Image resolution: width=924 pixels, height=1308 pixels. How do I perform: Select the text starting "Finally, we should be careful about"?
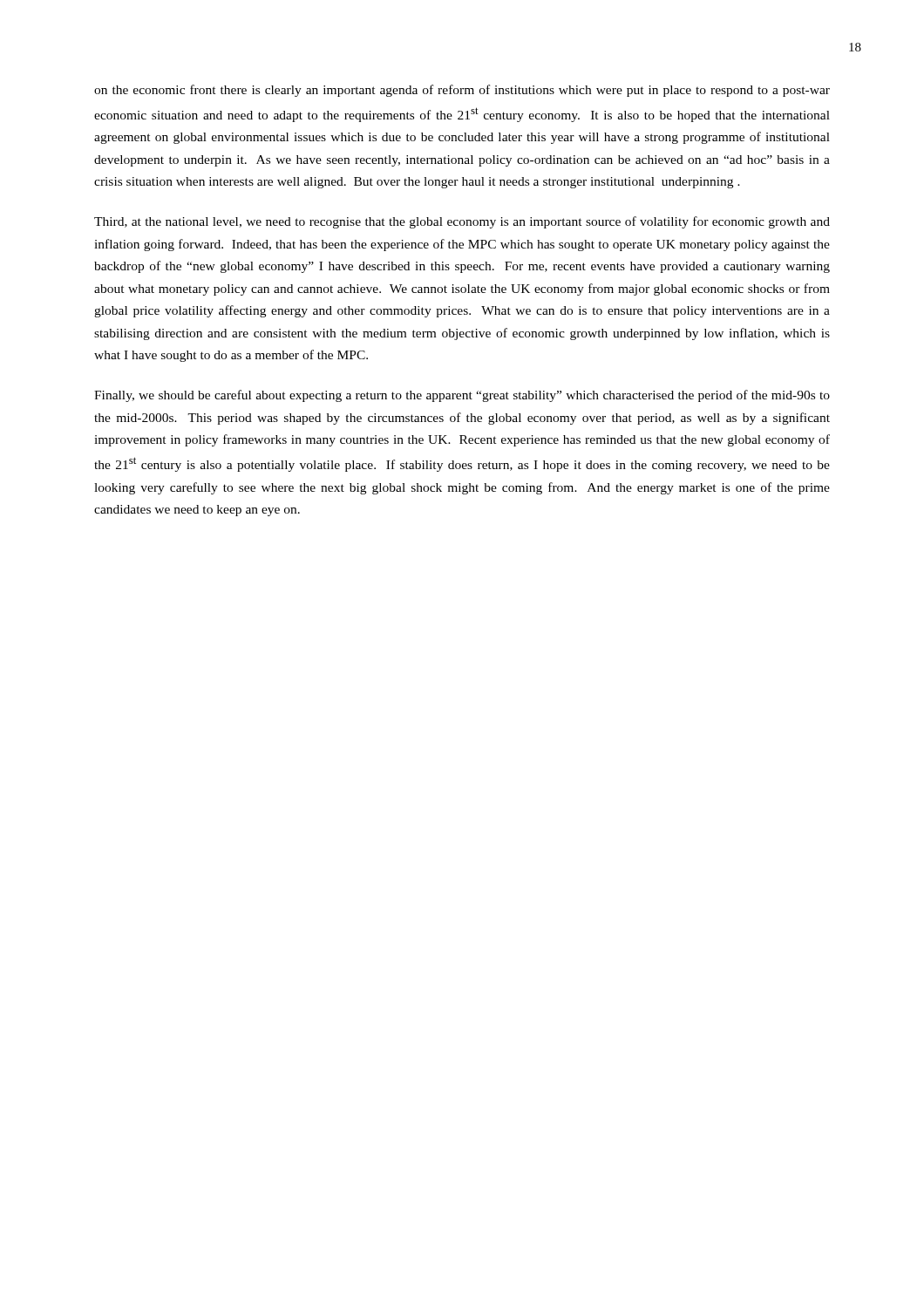pos(462,452)
